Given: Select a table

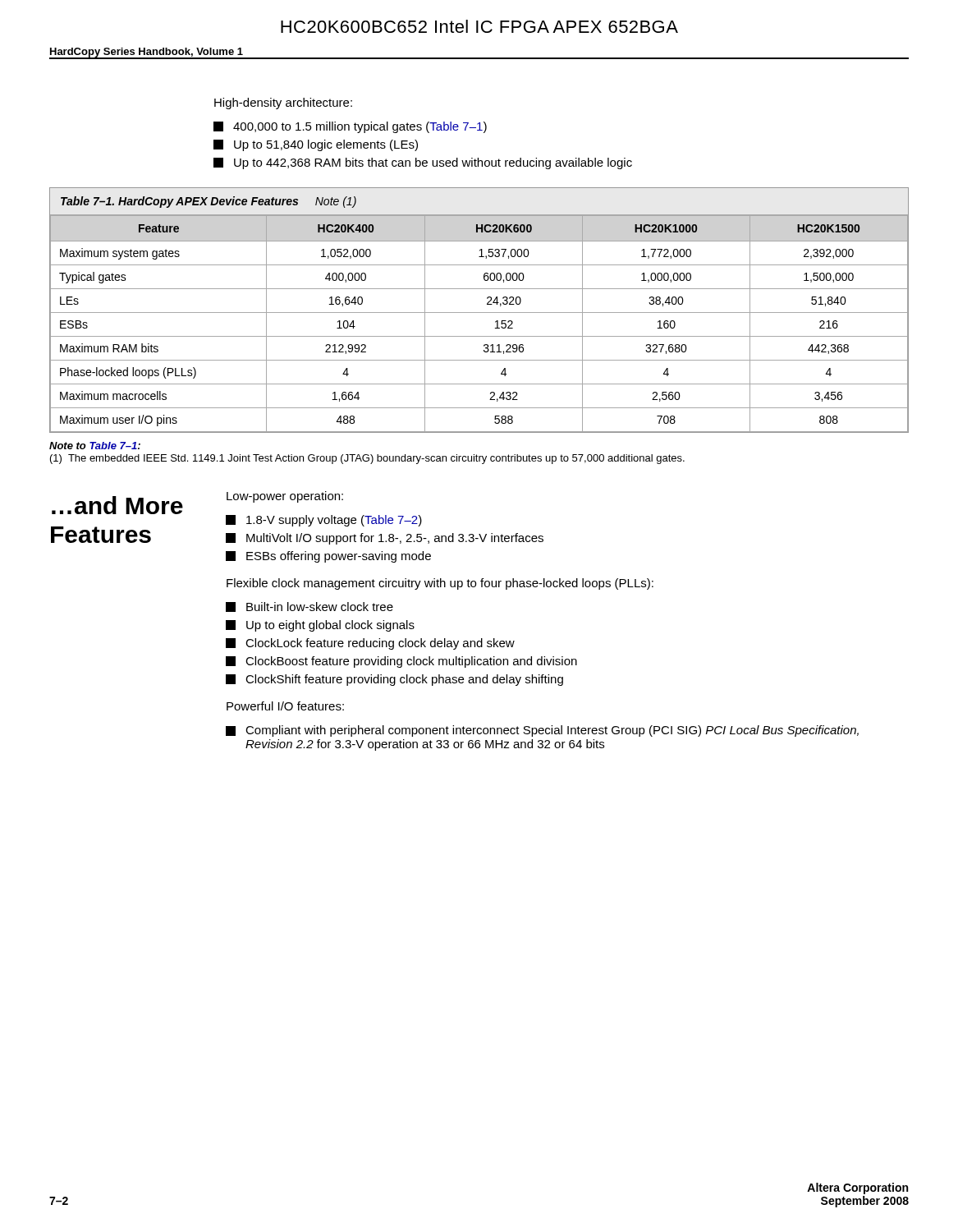Looking at the screenshot, I should (479, 310).
